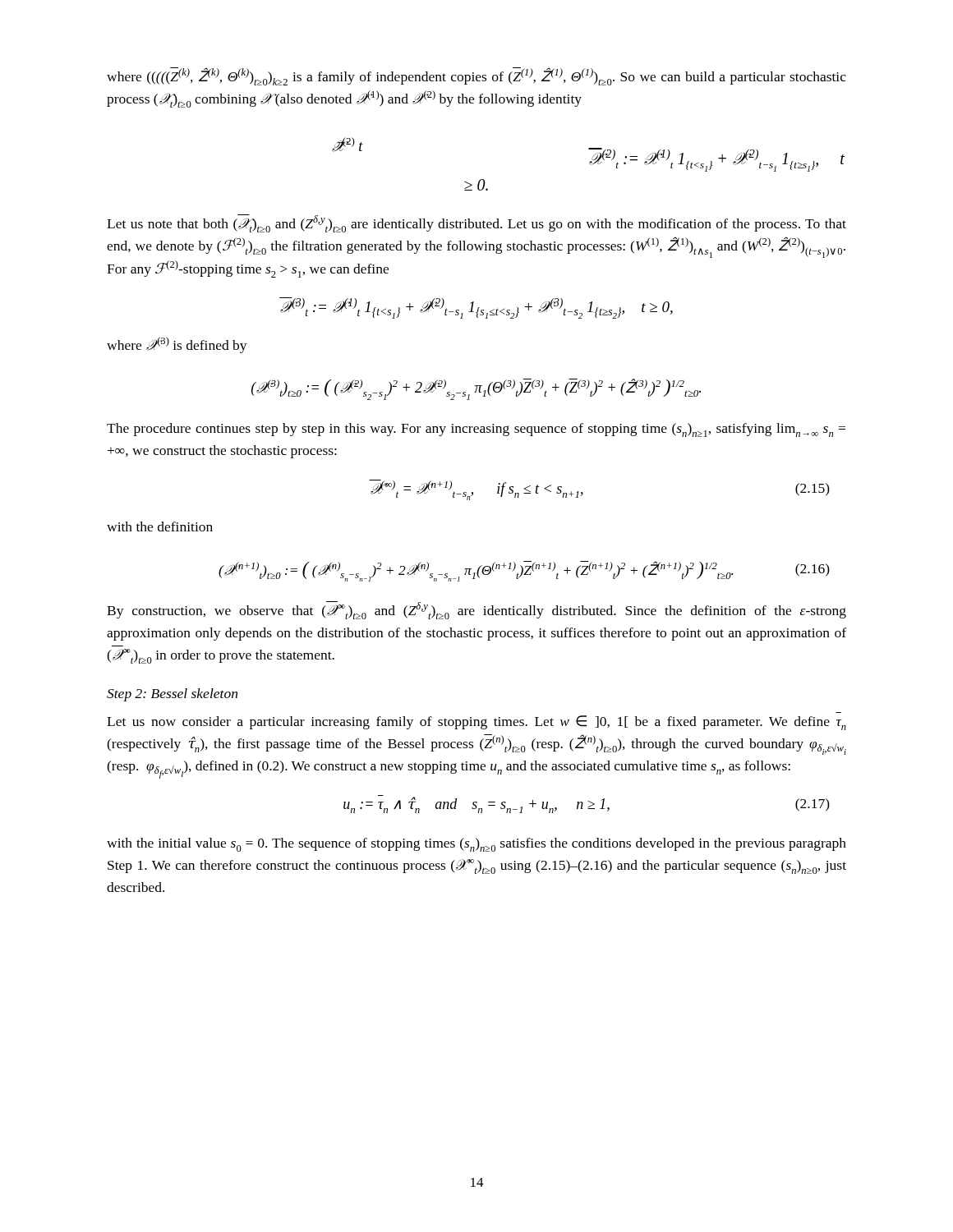Locate the formula that opens with "𝒳(3)t := 𝒳(1)t 1{t<s1}"
This screenshot has width=953, height=1232.
click(x=476, y=308)
